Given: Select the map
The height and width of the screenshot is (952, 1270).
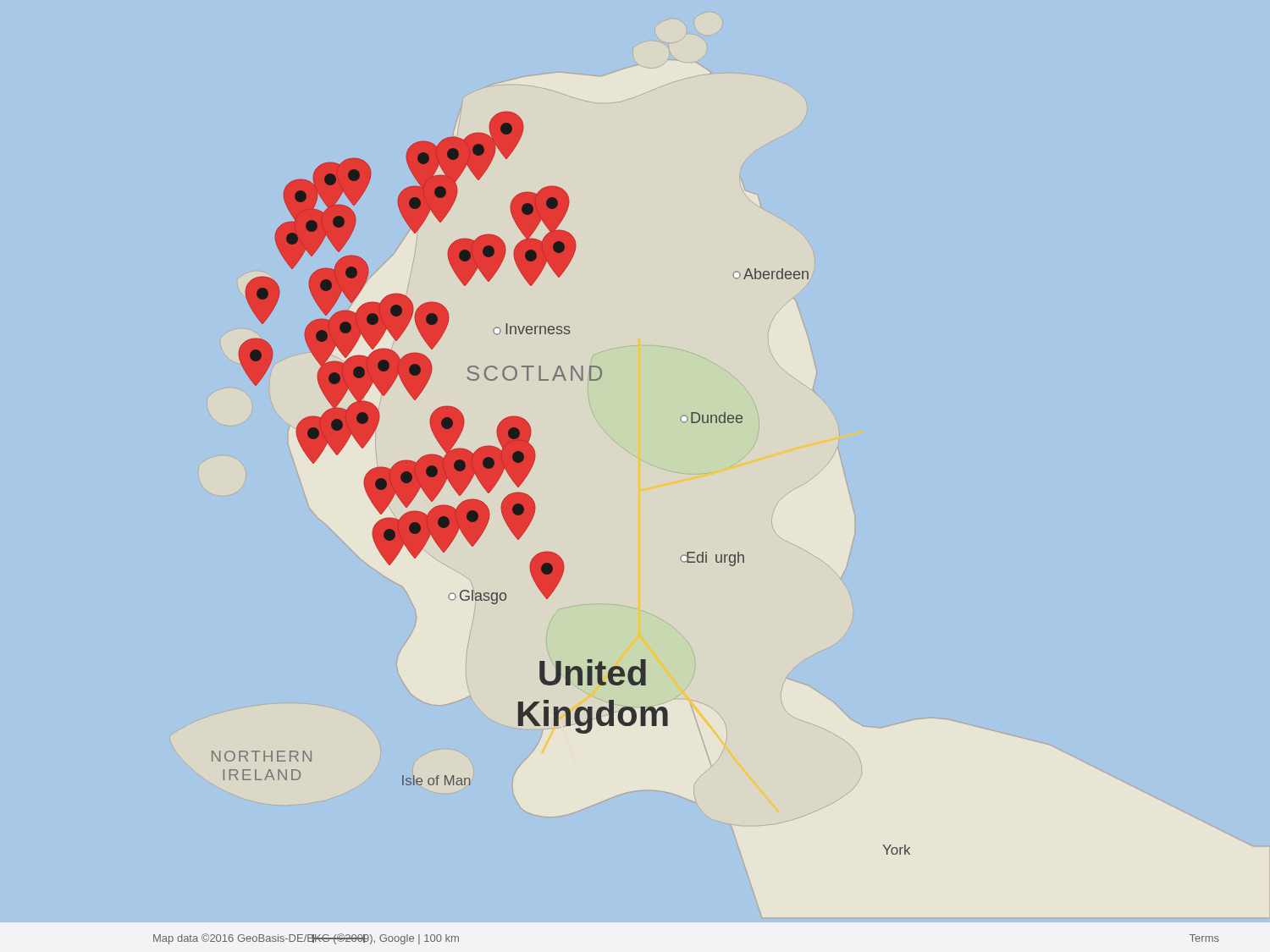Looking at the screenshot, I should (x=635, y=476).
